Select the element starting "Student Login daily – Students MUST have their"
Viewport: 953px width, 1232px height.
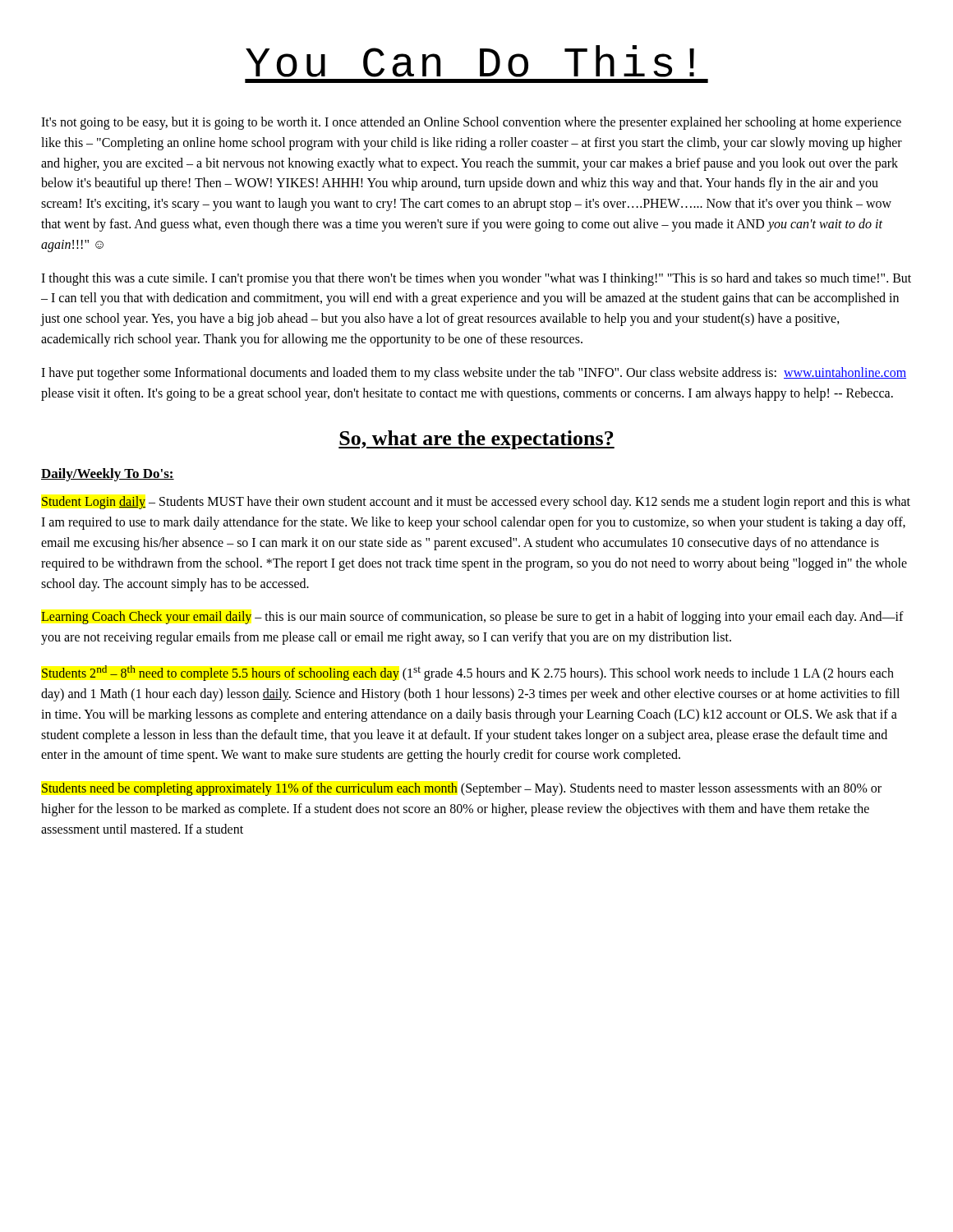(x=476, y=542)
